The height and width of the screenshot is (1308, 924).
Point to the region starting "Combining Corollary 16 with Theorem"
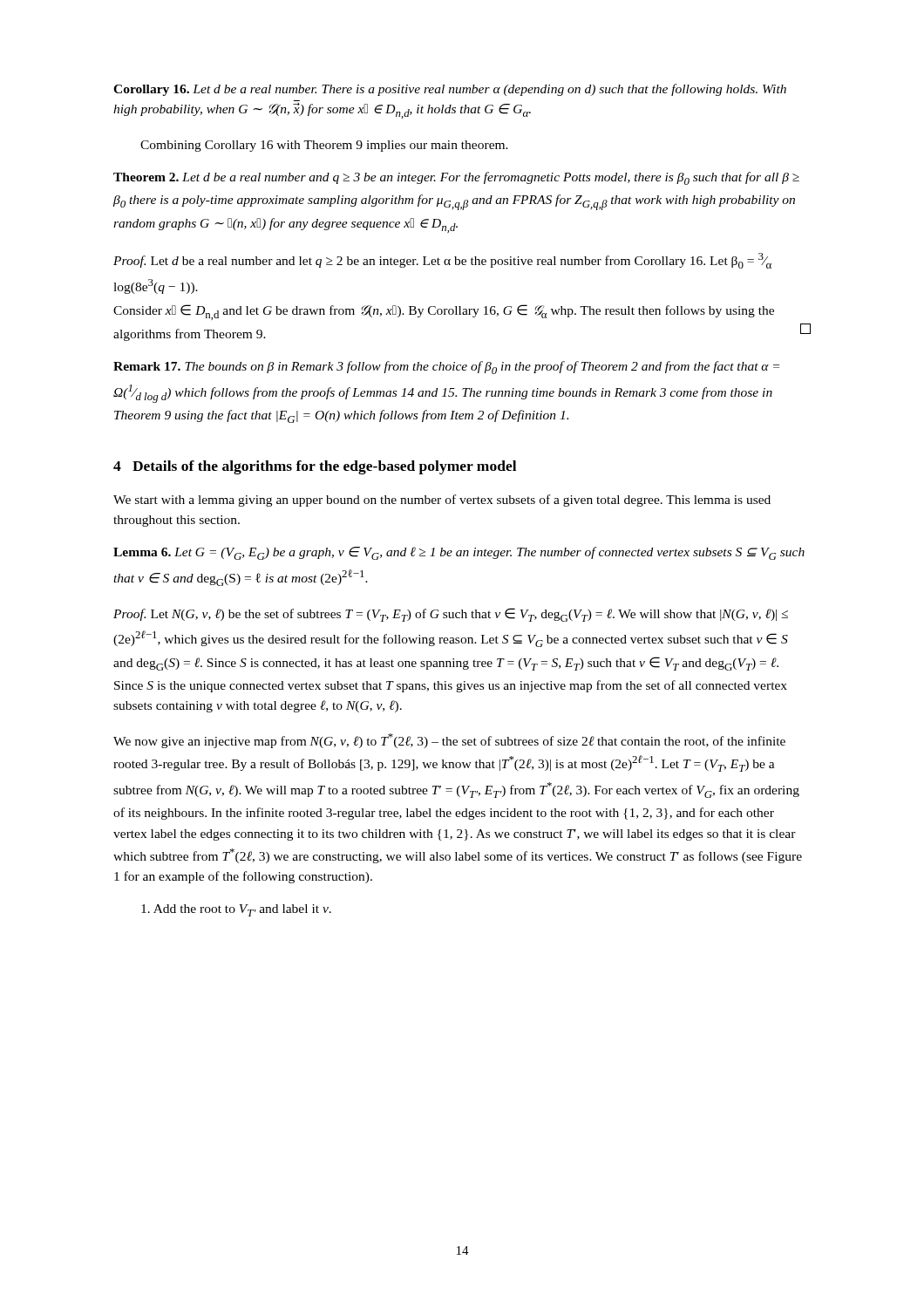pyautogui.click(x=324, y=144)
